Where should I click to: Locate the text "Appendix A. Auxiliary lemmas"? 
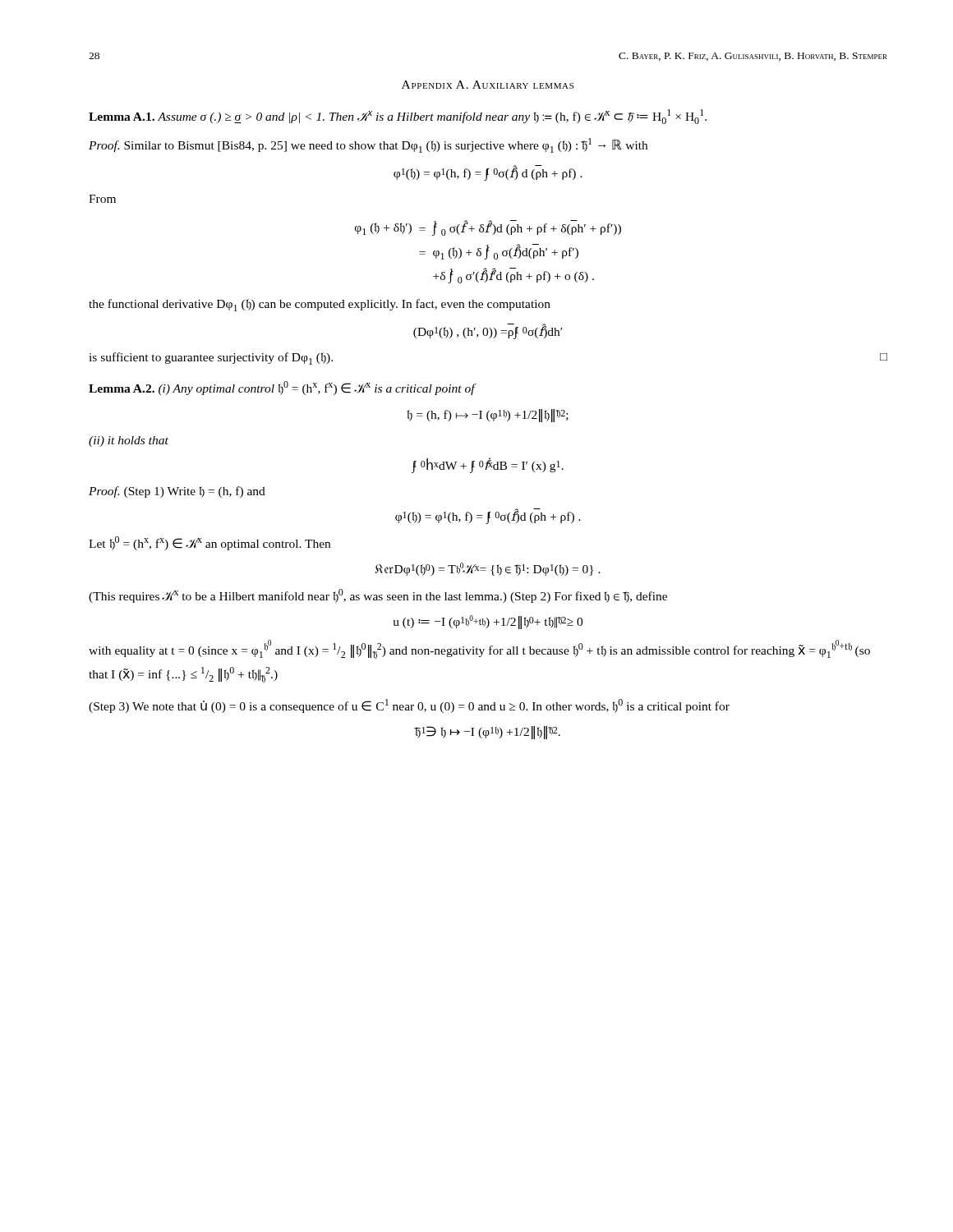[488, 85]
